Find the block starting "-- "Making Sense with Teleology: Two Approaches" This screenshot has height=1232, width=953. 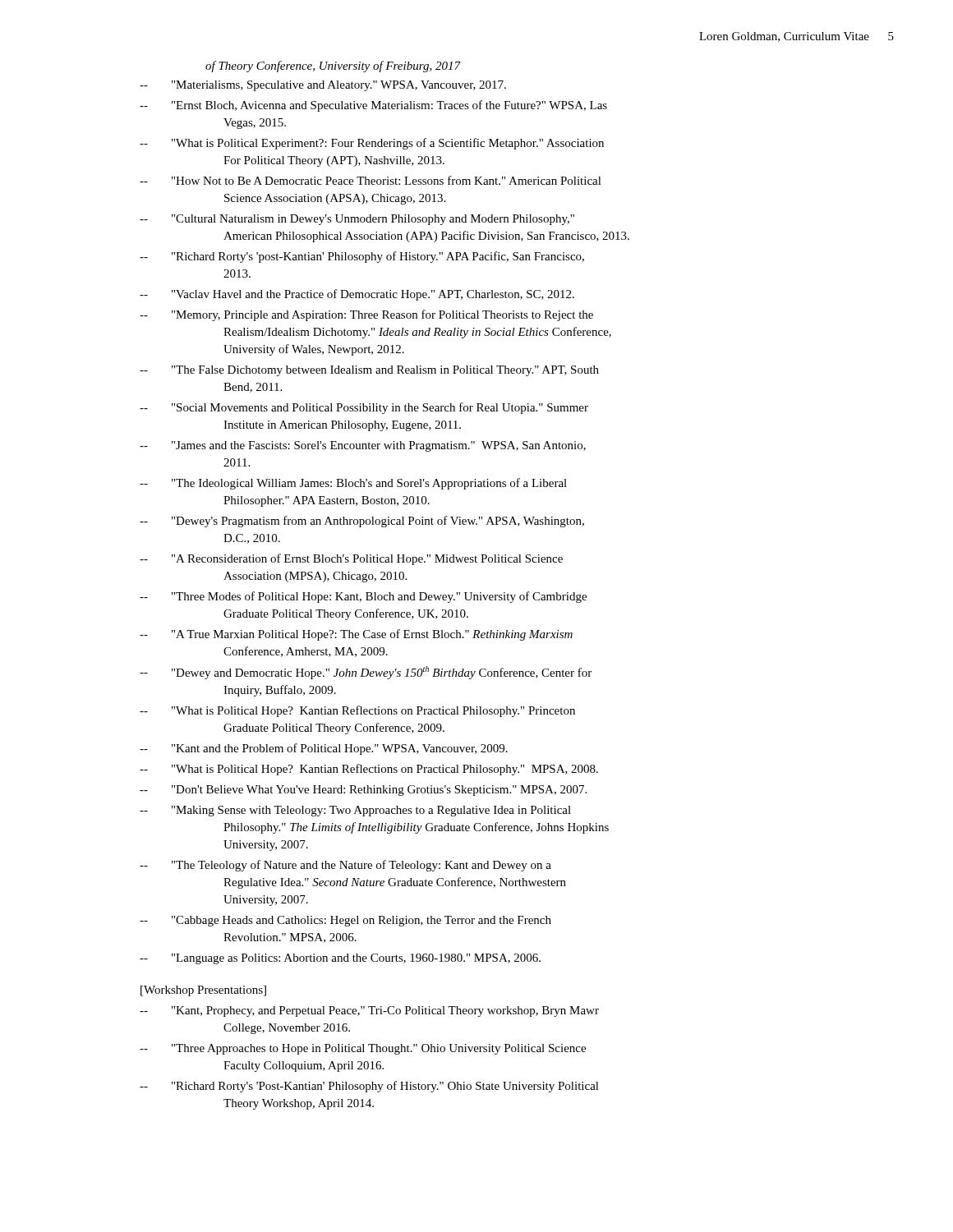pyautogui.click(x=517, y=828)
